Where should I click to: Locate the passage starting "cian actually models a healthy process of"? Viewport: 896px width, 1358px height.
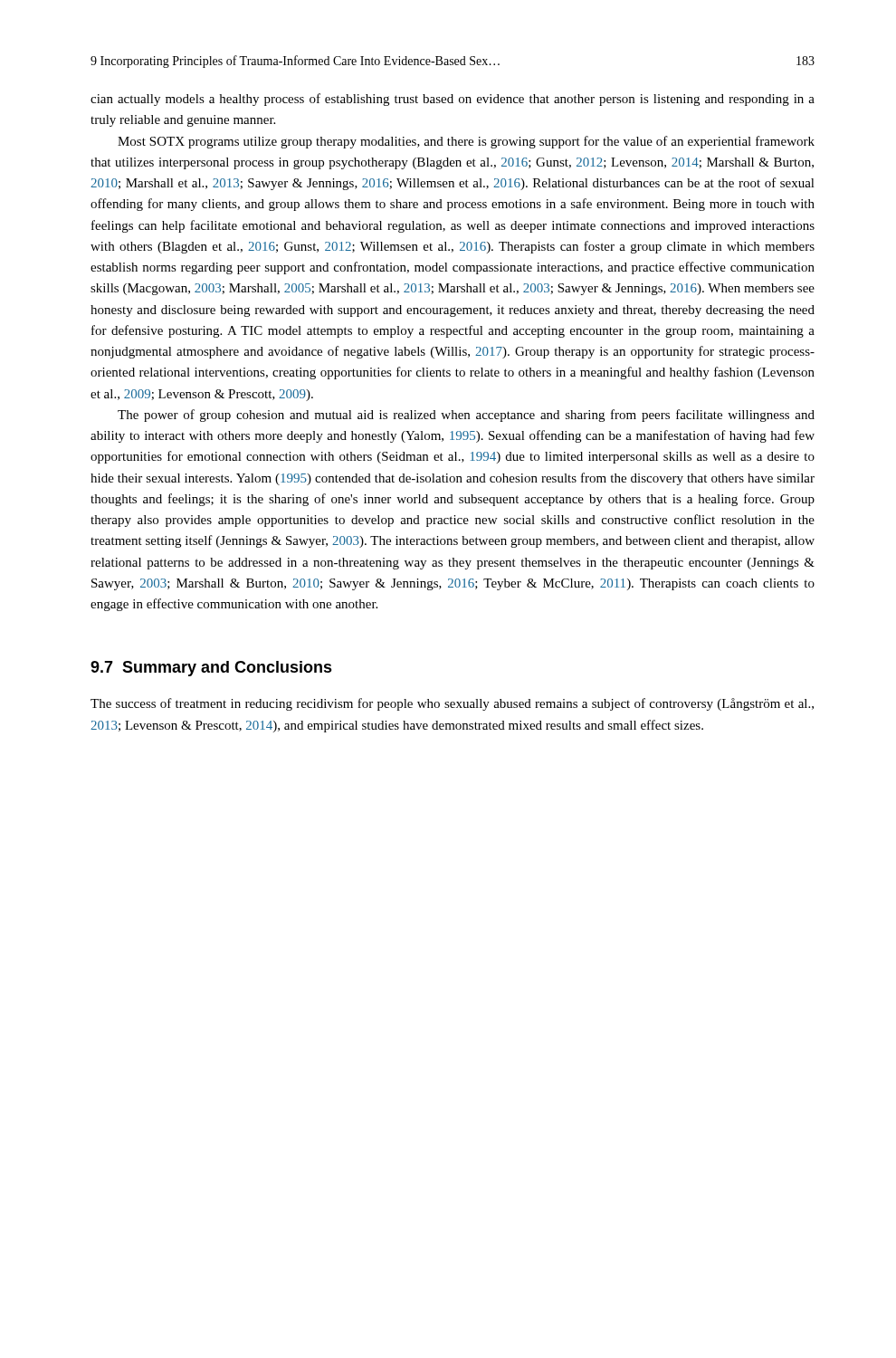[453, 352]
